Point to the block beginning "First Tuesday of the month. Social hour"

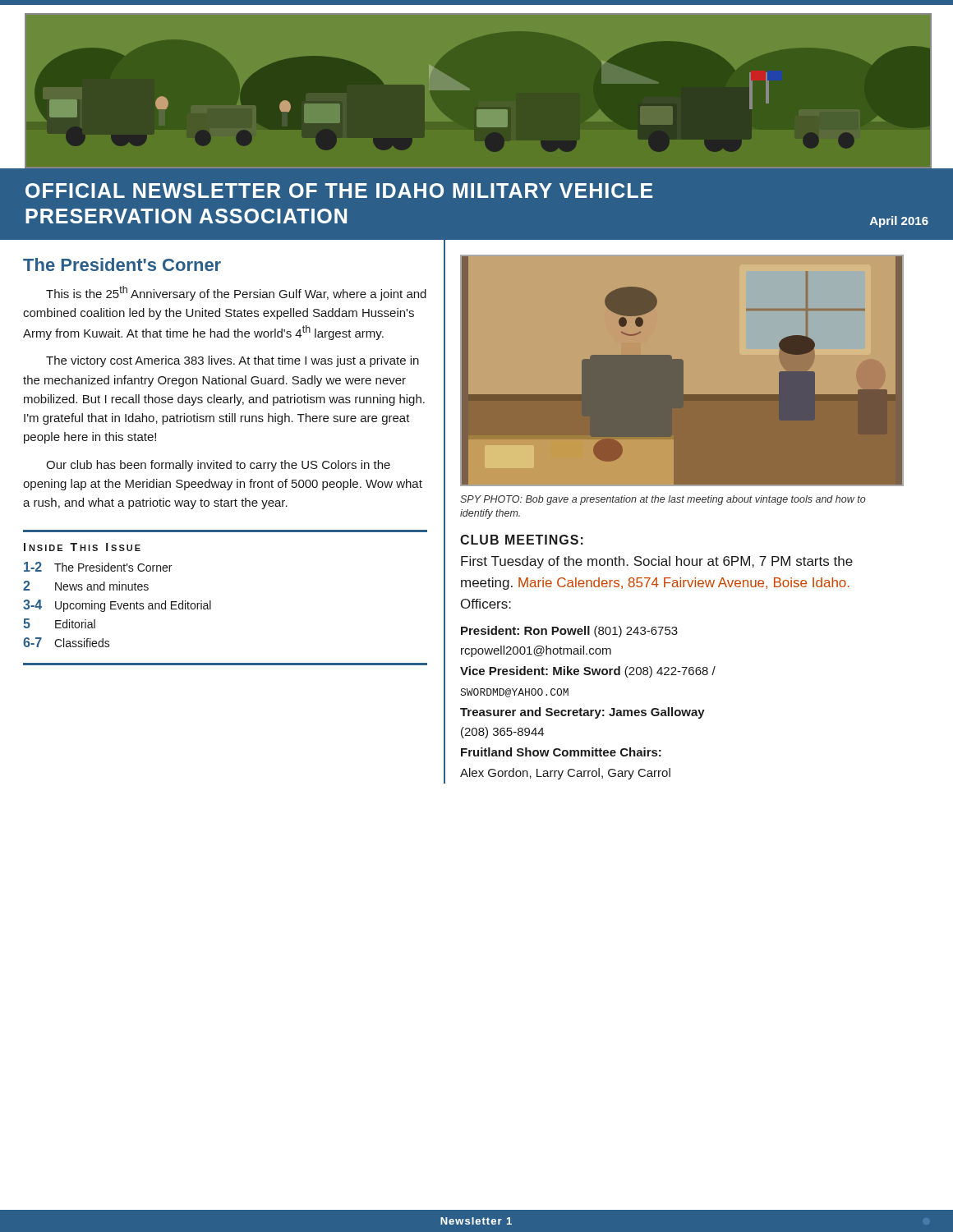pyautogui.click(x=656, y=583)
